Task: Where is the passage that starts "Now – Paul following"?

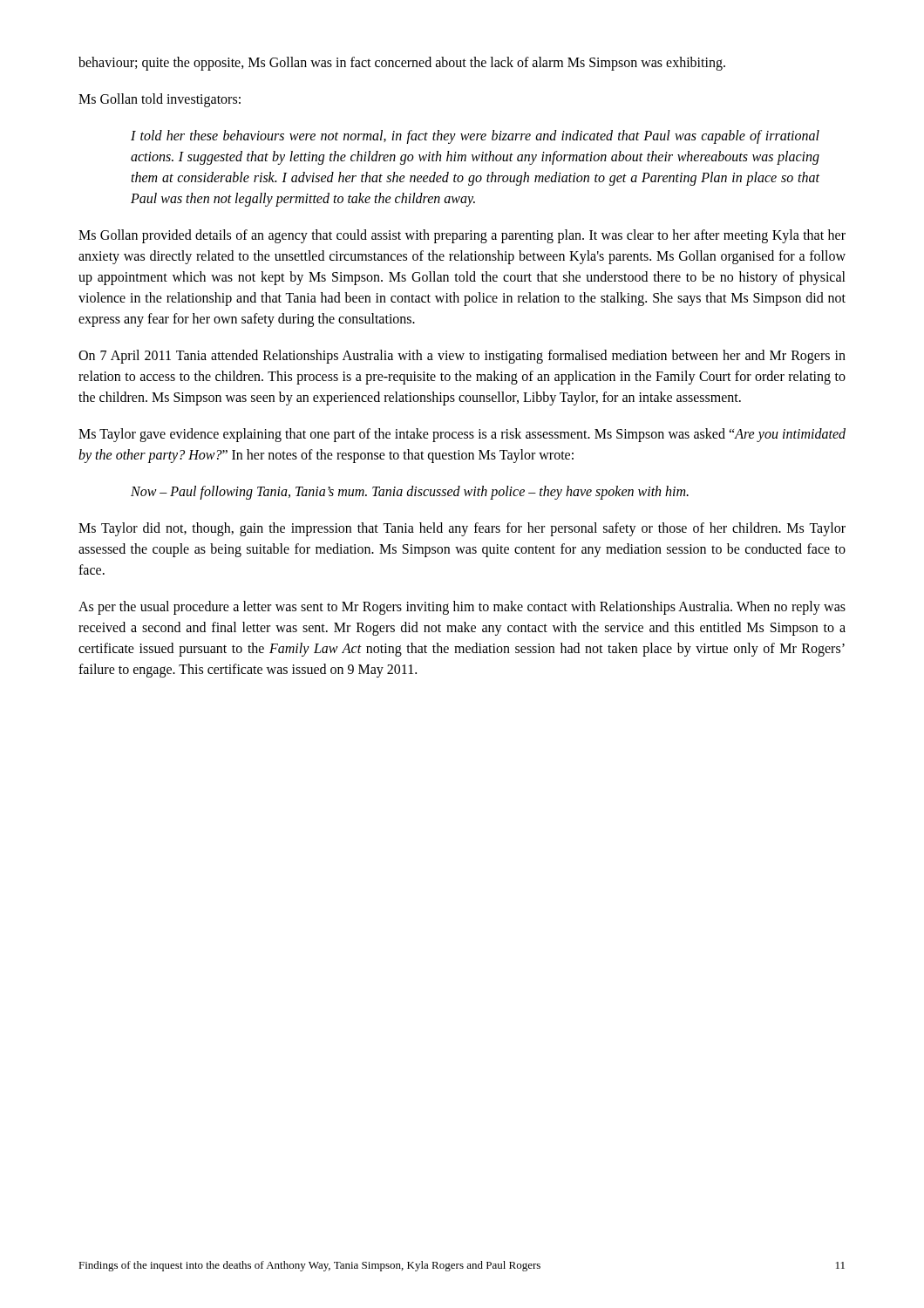Action: (x=475, y=492)
